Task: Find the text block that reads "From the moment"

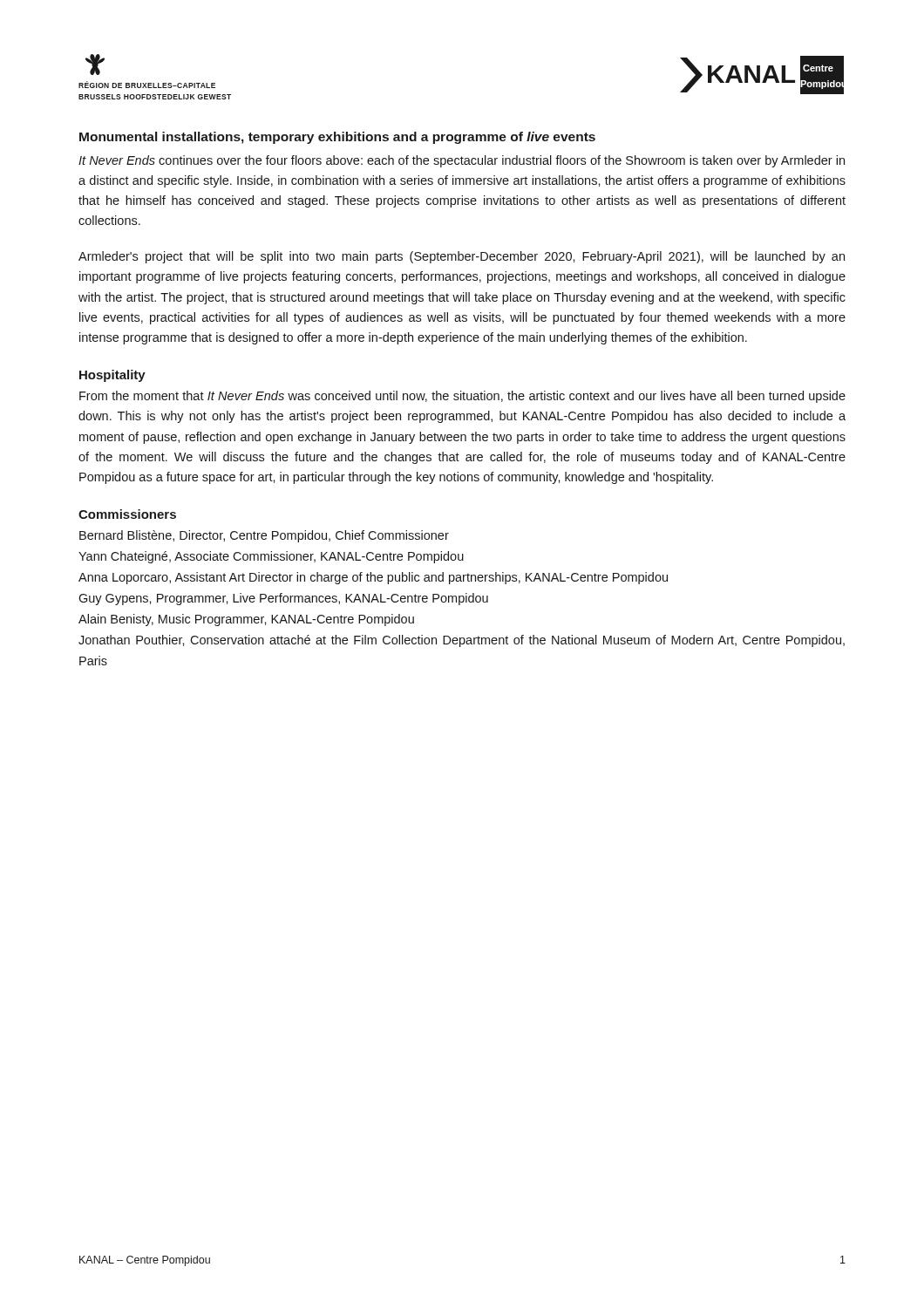Action: click(462, 437)
